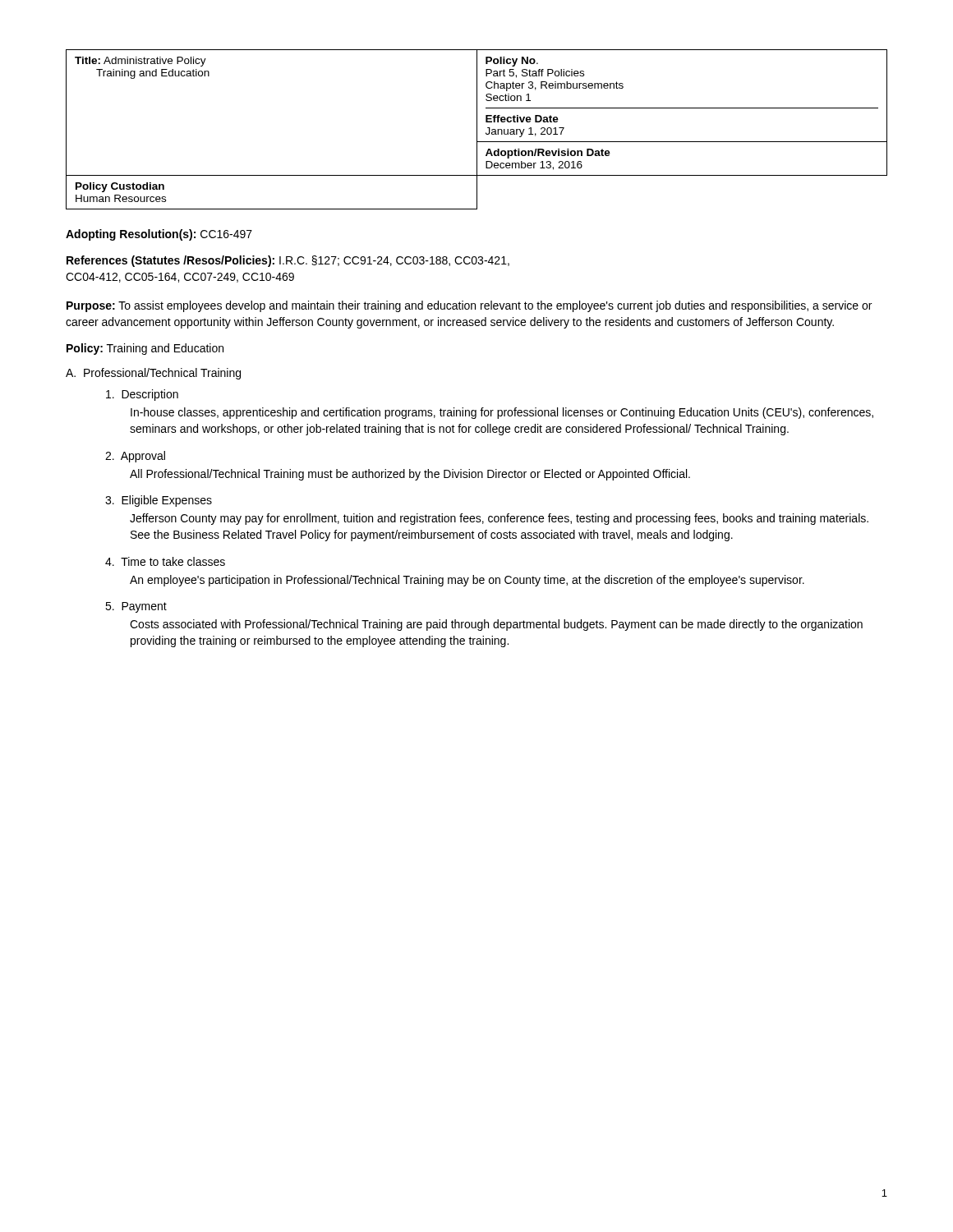Locate the table
Screen dimensions: 1232x953
click(476, 129)
